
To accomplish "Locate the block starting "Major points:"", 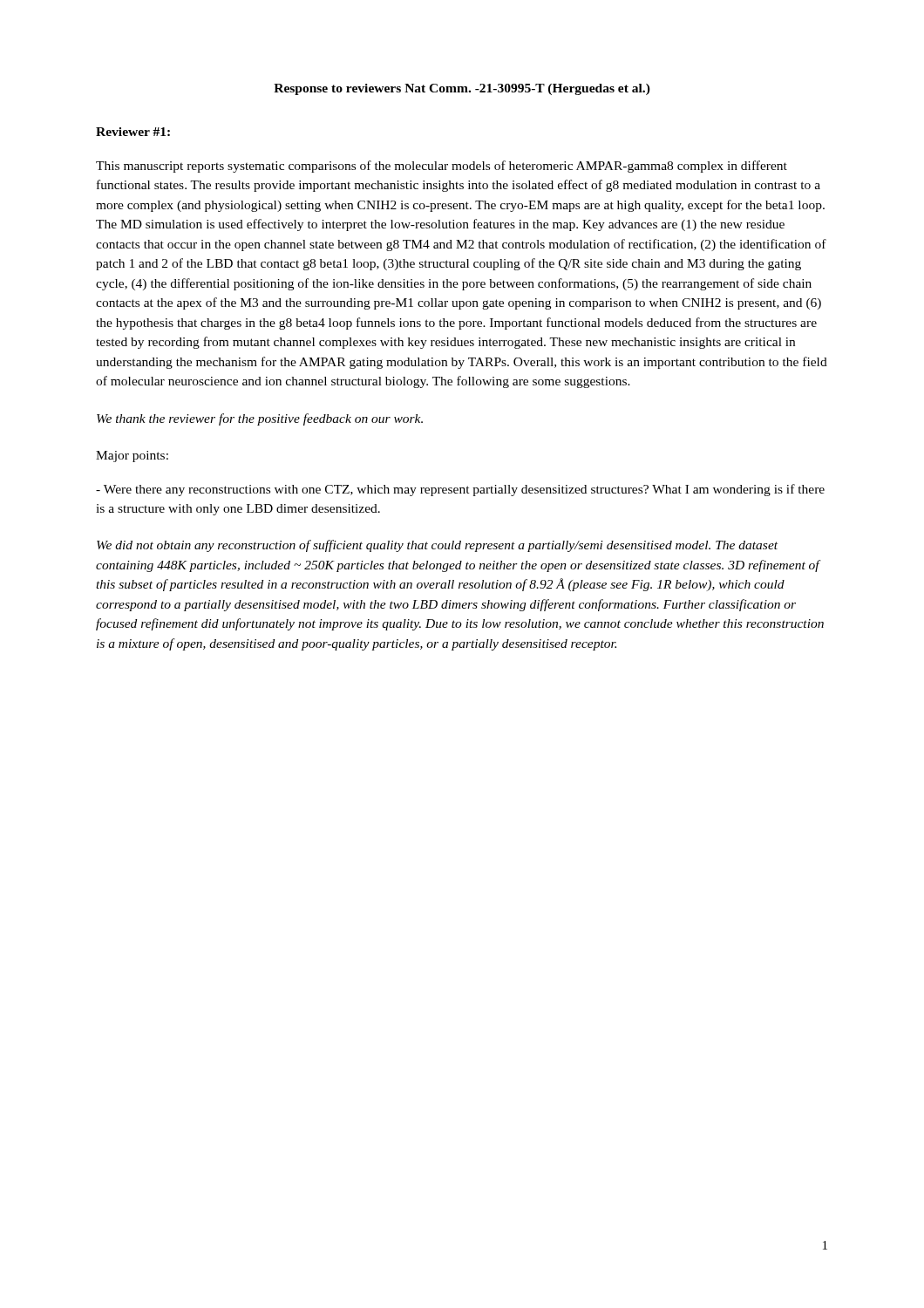I will 133,455.
